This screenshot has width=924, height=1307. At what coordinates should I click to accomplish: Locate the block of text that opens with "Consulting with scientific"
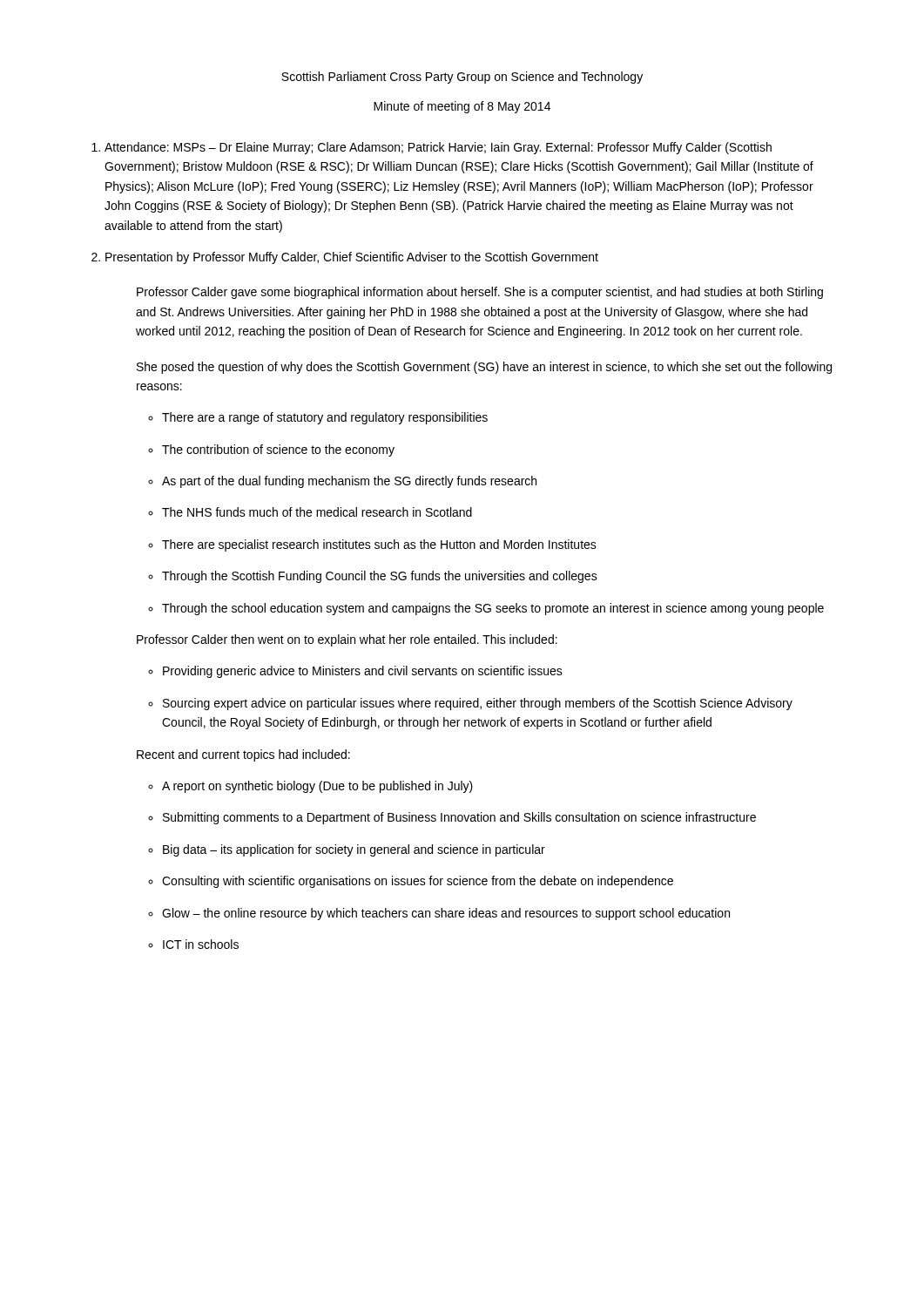click(418, 881)
